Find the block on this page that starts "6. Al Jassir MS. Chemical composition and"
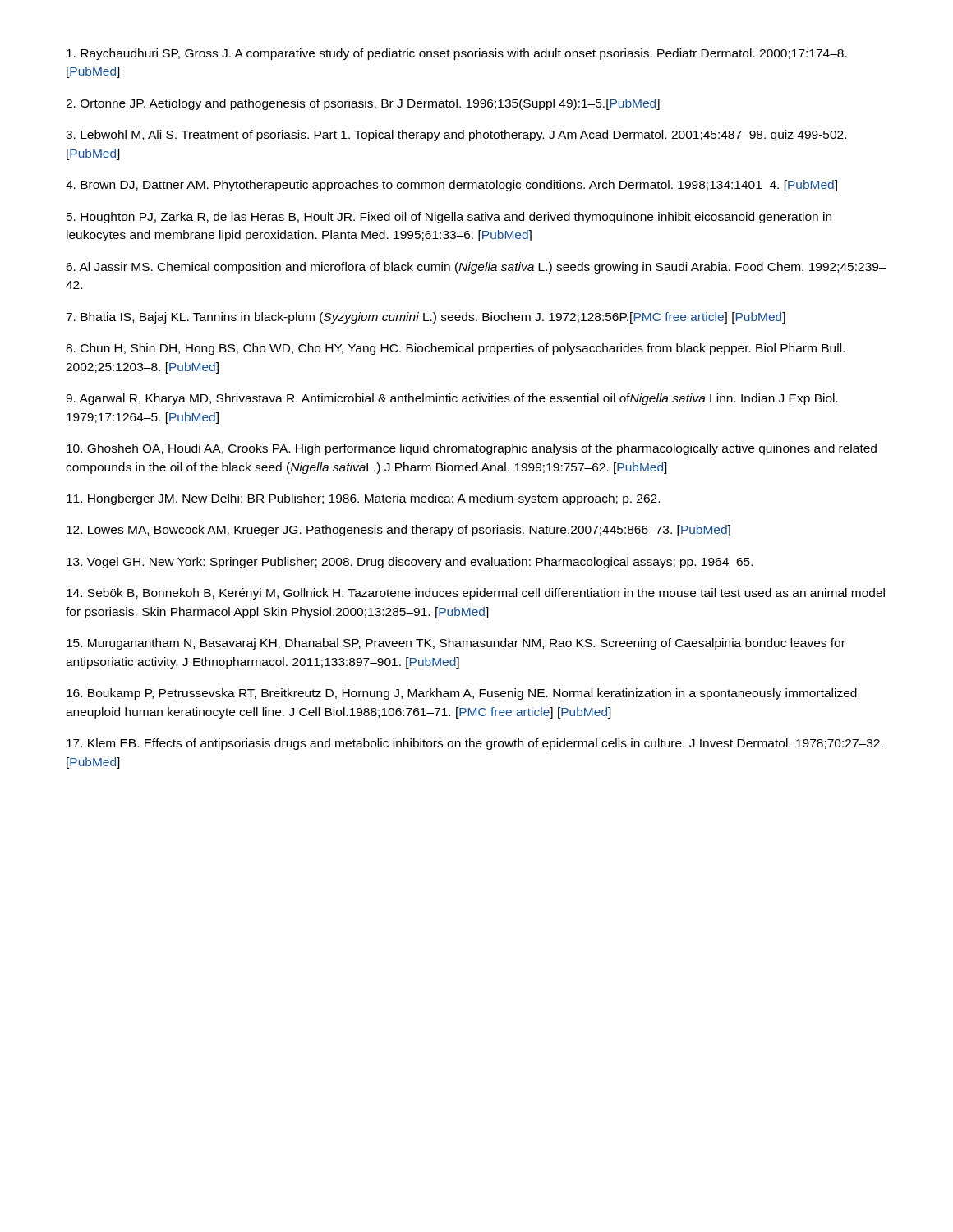Screen dimensions: 1232x953 476,276
